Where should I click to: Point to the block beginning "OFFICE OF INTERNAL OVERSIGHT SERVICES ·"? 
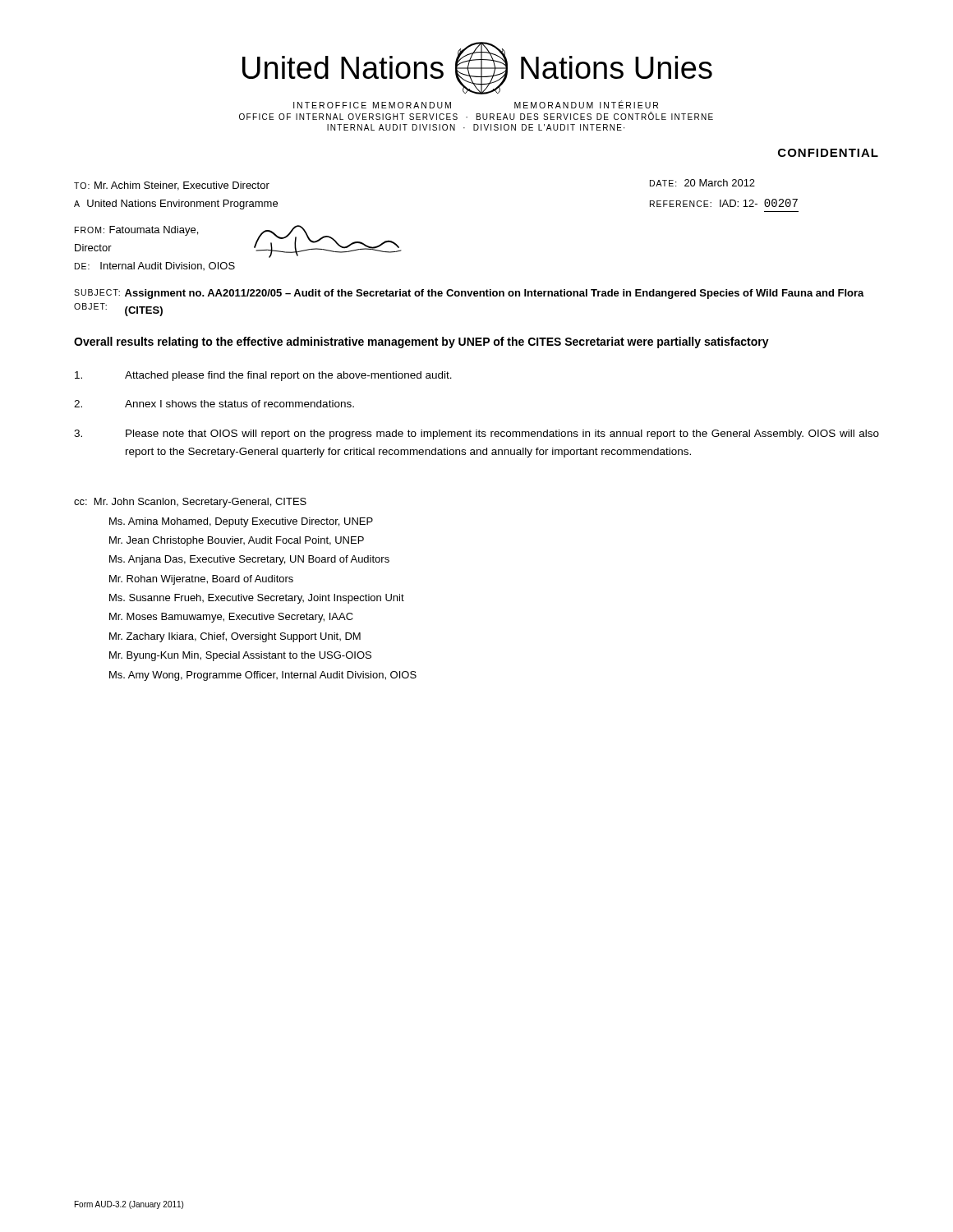pos(476,117)
